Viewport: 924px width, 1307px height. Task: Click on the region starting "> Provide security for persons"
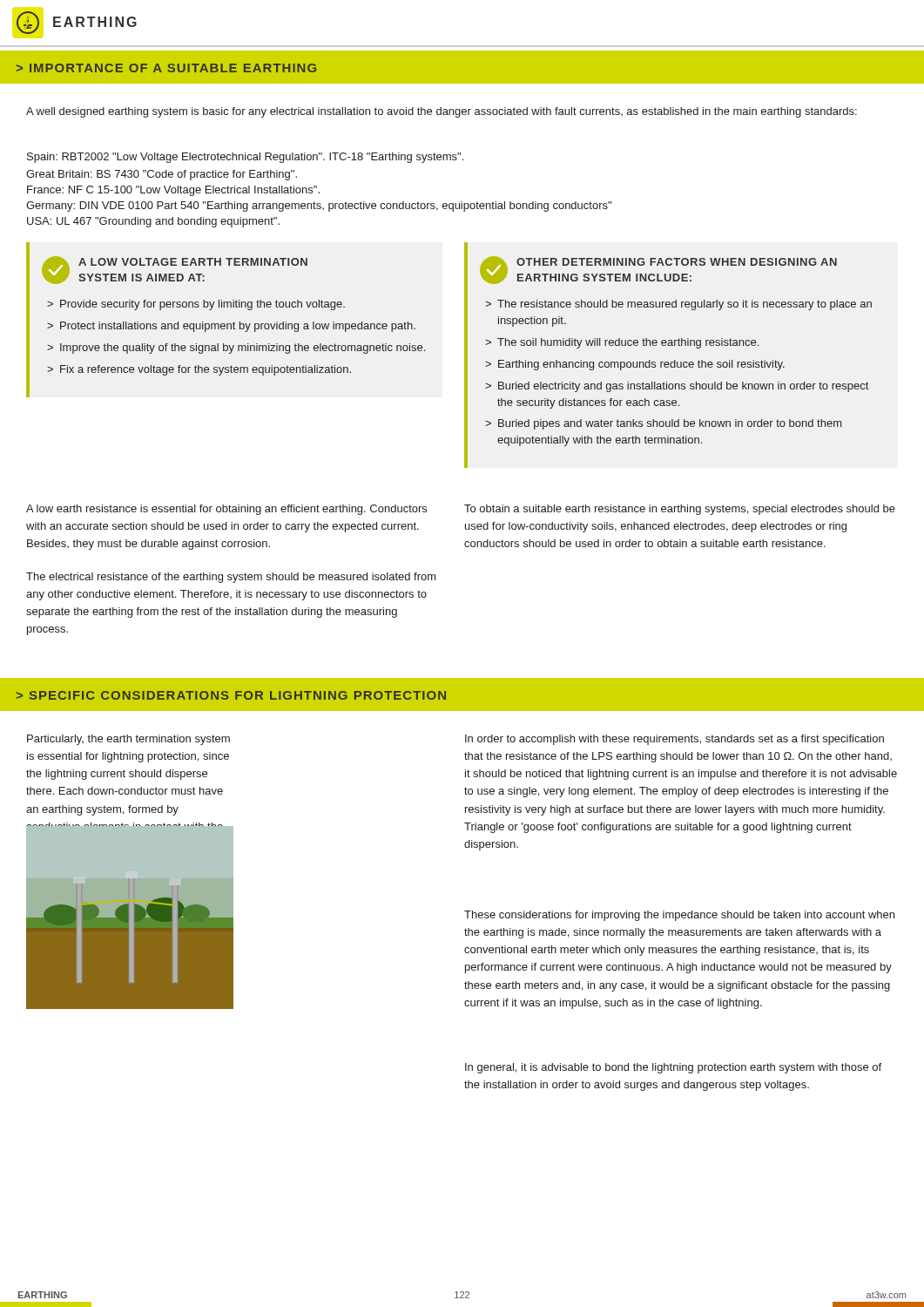pos(239,305)
